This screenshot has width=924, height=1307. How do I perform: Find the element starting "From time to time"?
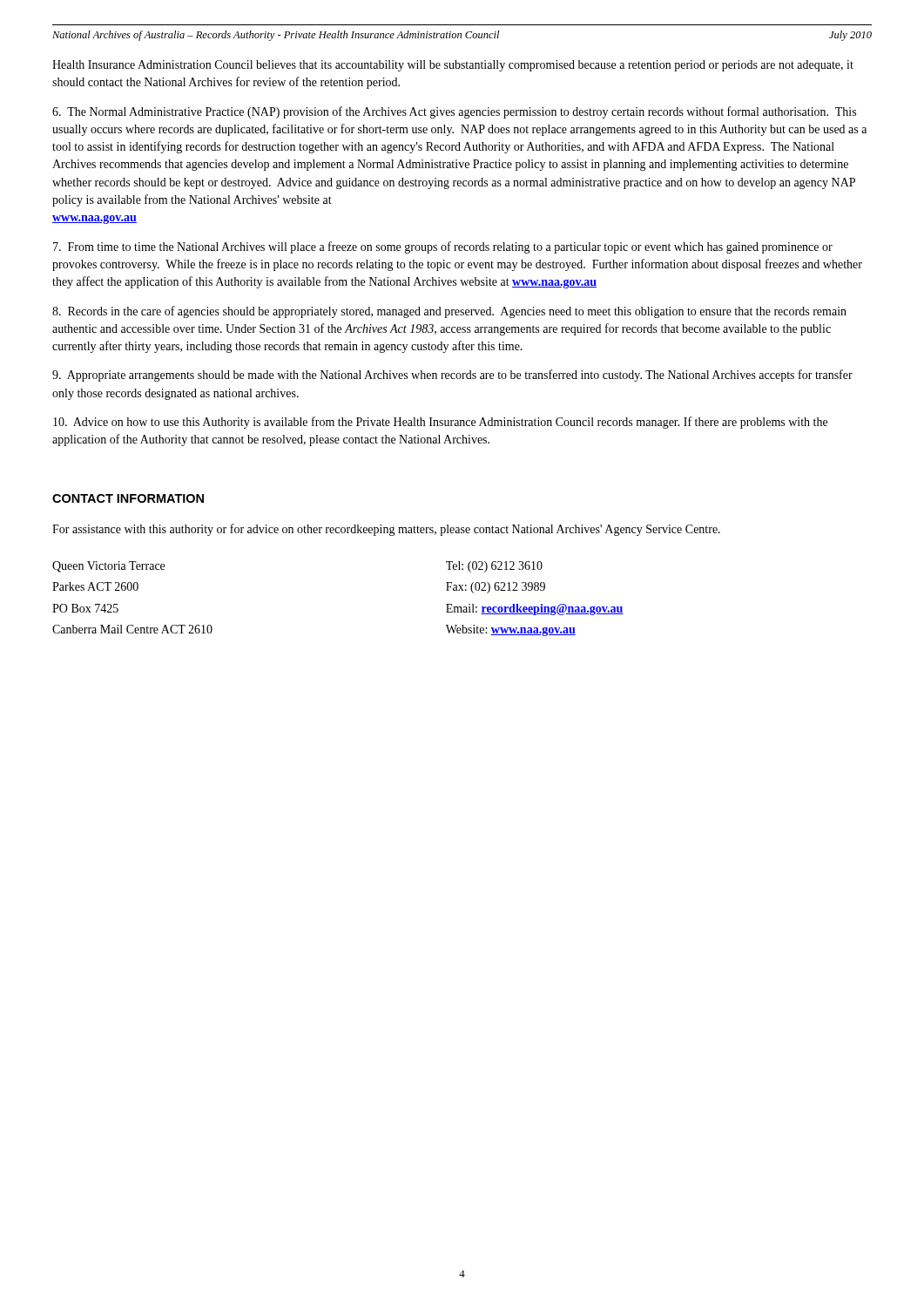point(462,265)
